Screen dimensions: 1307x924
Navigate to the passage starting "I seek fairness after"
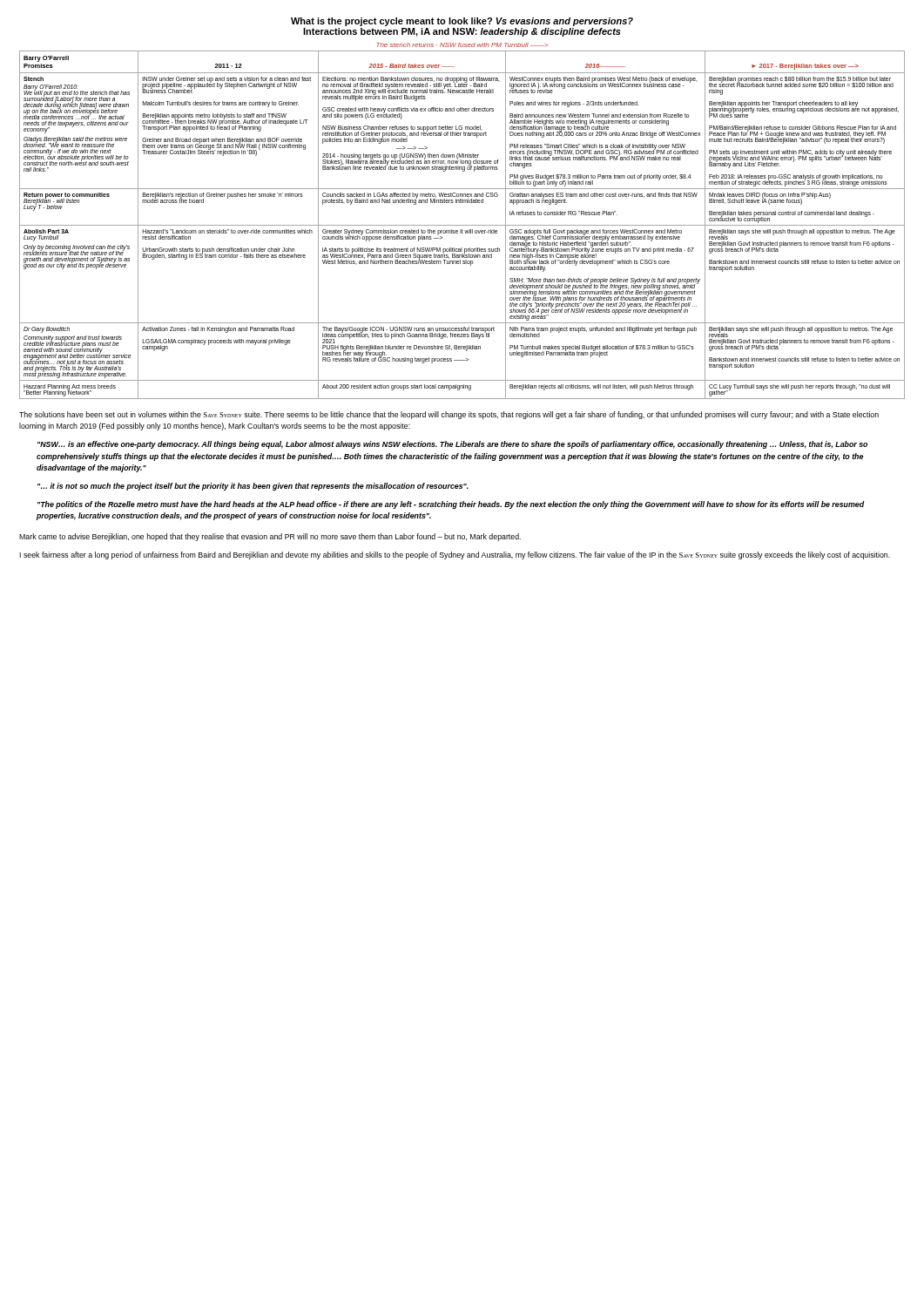pos(455,555)
